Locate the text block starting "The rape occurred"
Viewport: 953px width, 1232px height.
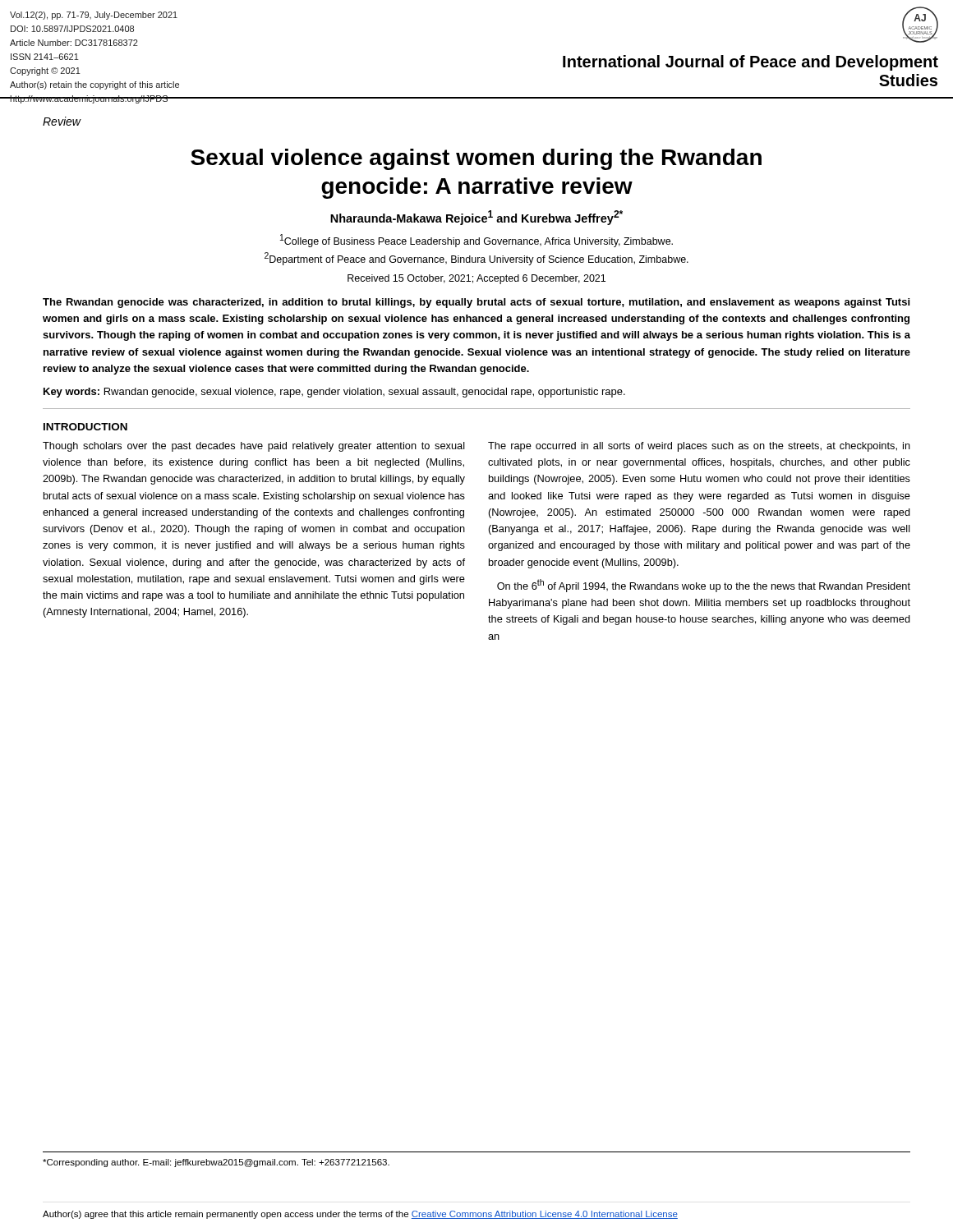[x=699, y=541]
